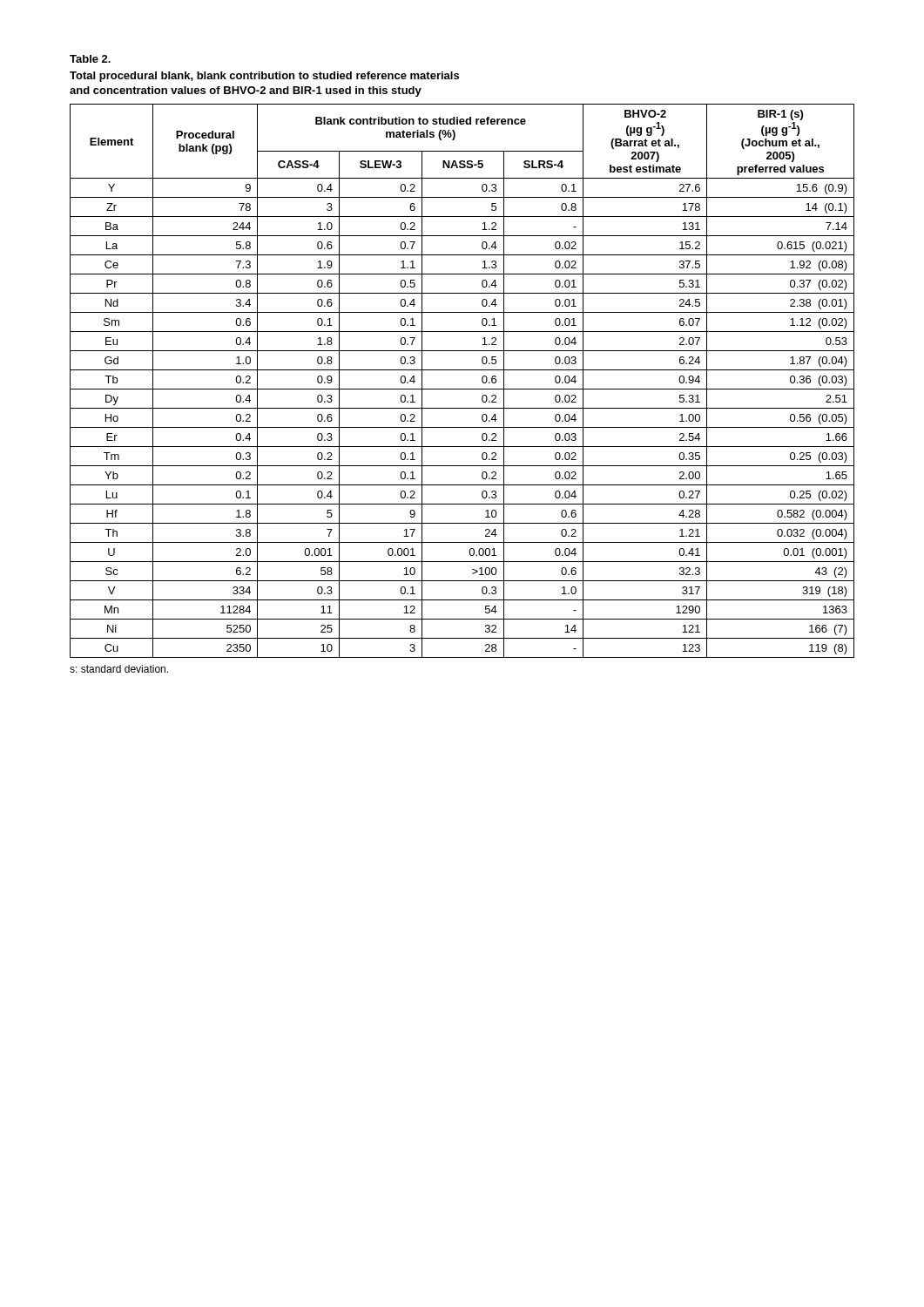The width and height of the screenshot is (924, 1307).
Task: Locate the element starting "s: standard deviation."
Action: point(119,670)
